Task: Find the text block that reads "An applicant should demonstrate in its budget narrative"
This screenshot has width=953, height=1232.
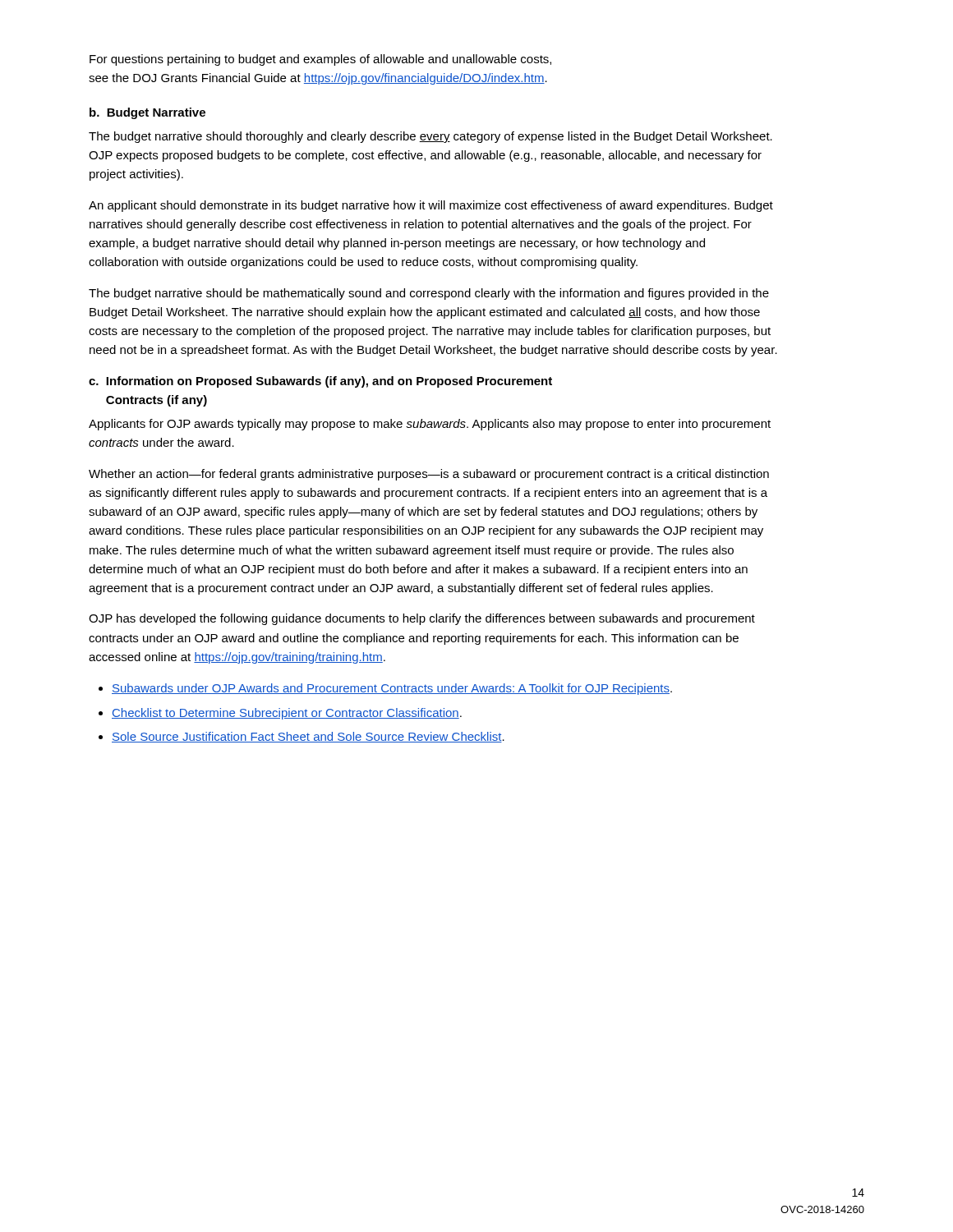Action: 431,233
